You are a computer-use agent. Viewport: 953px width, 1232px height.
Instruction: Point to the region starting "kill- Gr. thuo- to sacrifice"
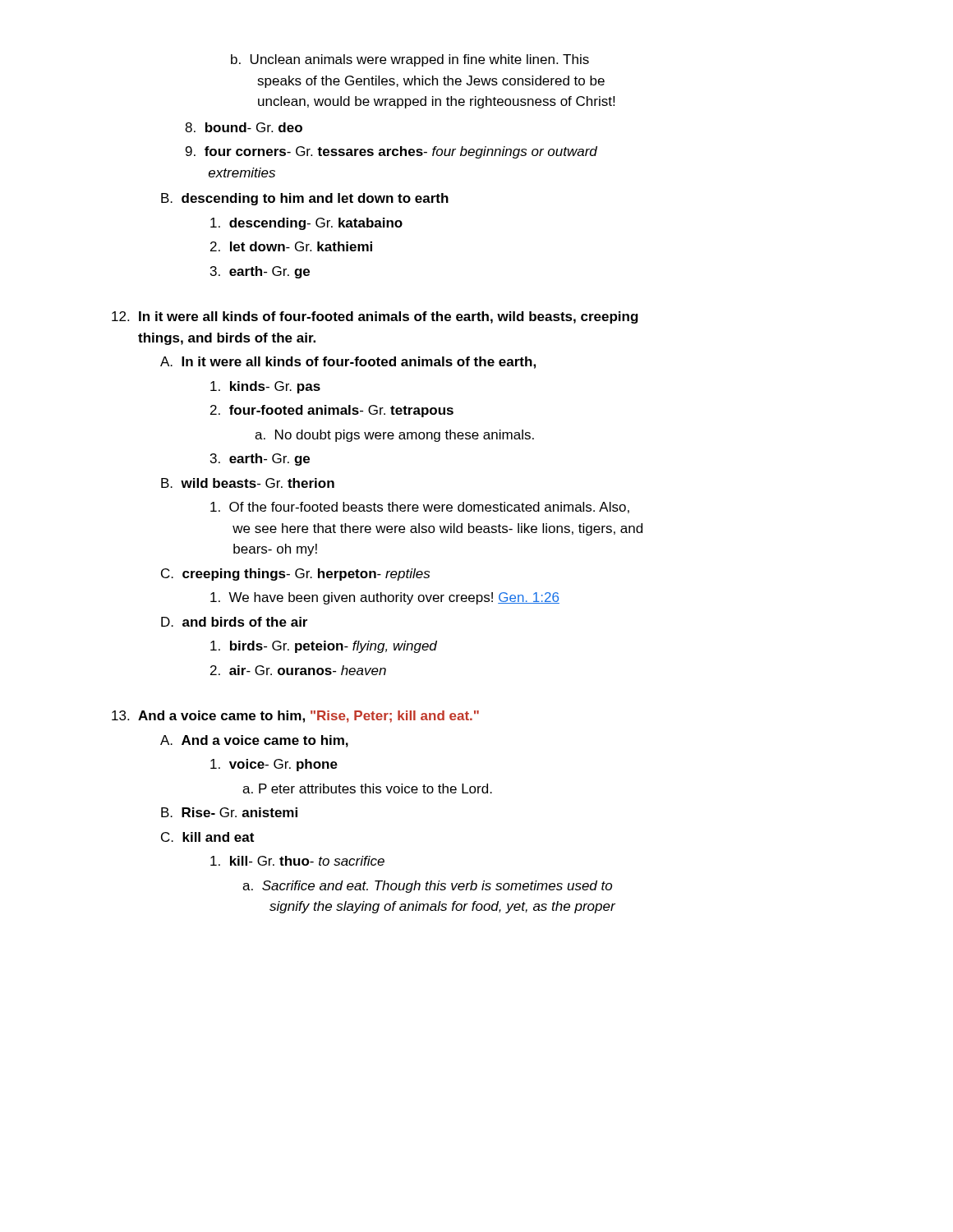(297, 861)
